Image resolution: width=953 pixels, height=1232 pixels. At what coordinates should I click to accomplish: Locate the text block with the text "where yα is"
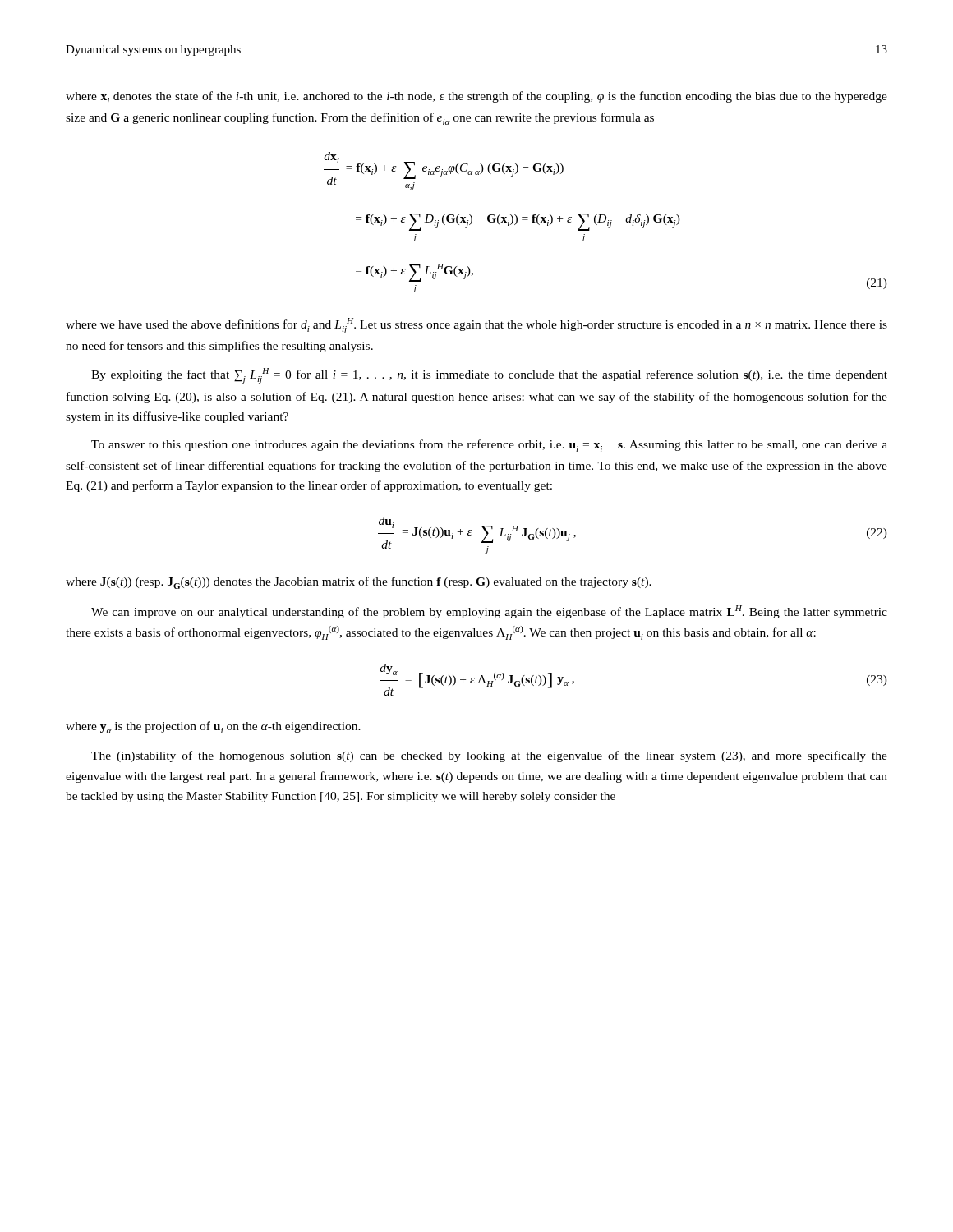213,727
